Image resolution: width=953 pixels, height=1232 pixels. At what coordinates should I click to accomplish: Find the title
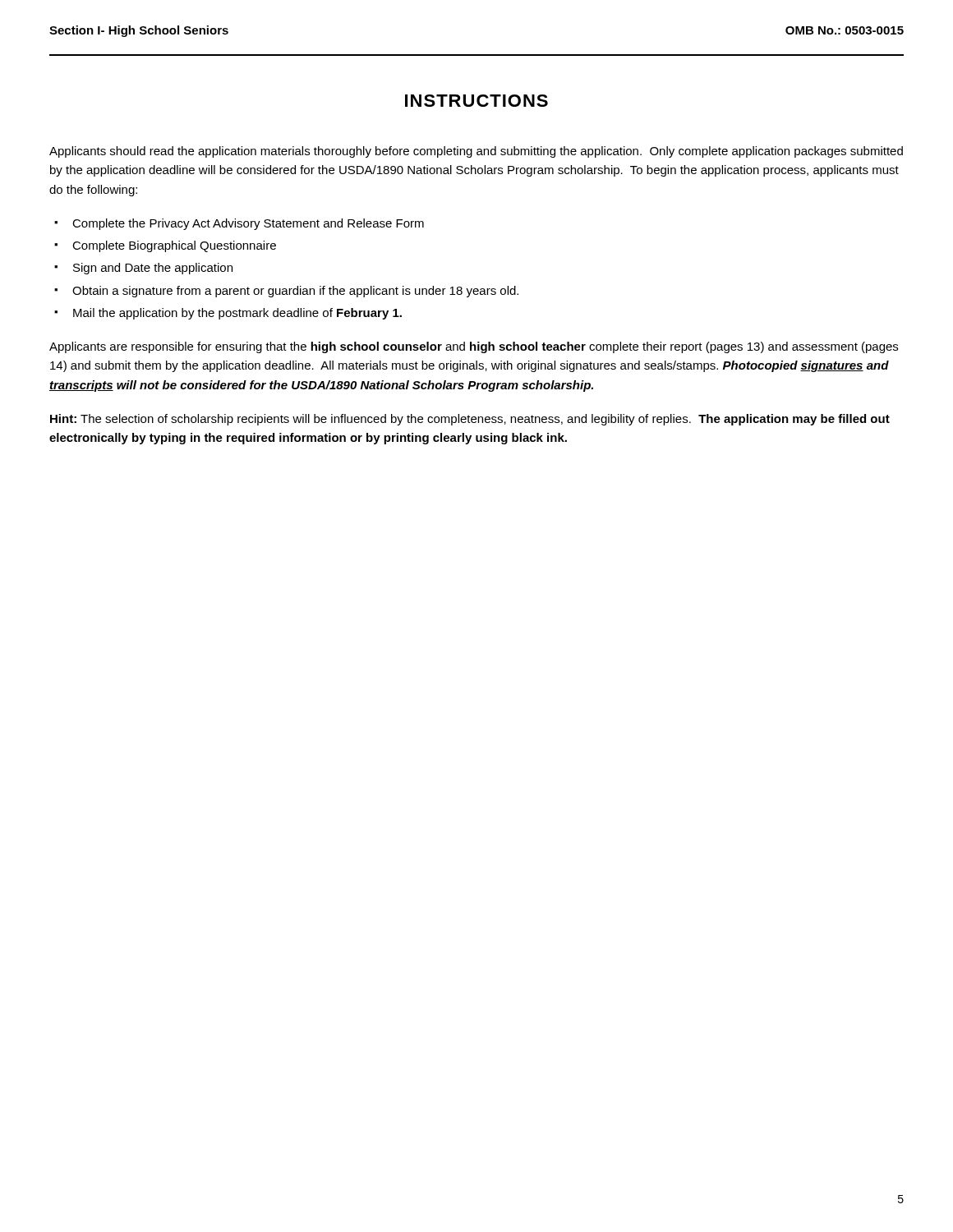tap(476, 101)
